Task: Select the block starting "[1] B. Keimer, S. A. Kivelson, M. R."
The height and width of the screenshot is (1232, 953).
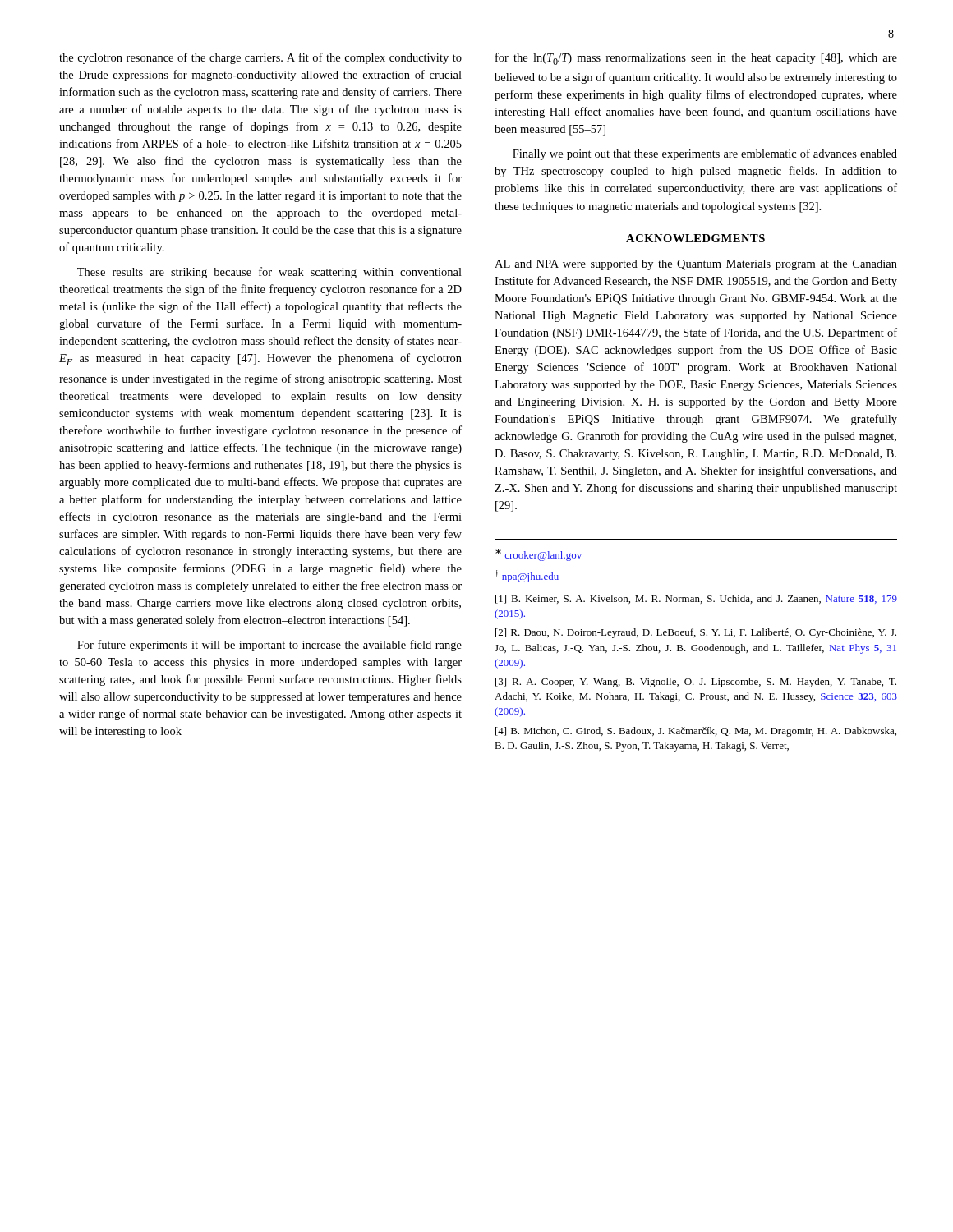Action: [696, 606]
